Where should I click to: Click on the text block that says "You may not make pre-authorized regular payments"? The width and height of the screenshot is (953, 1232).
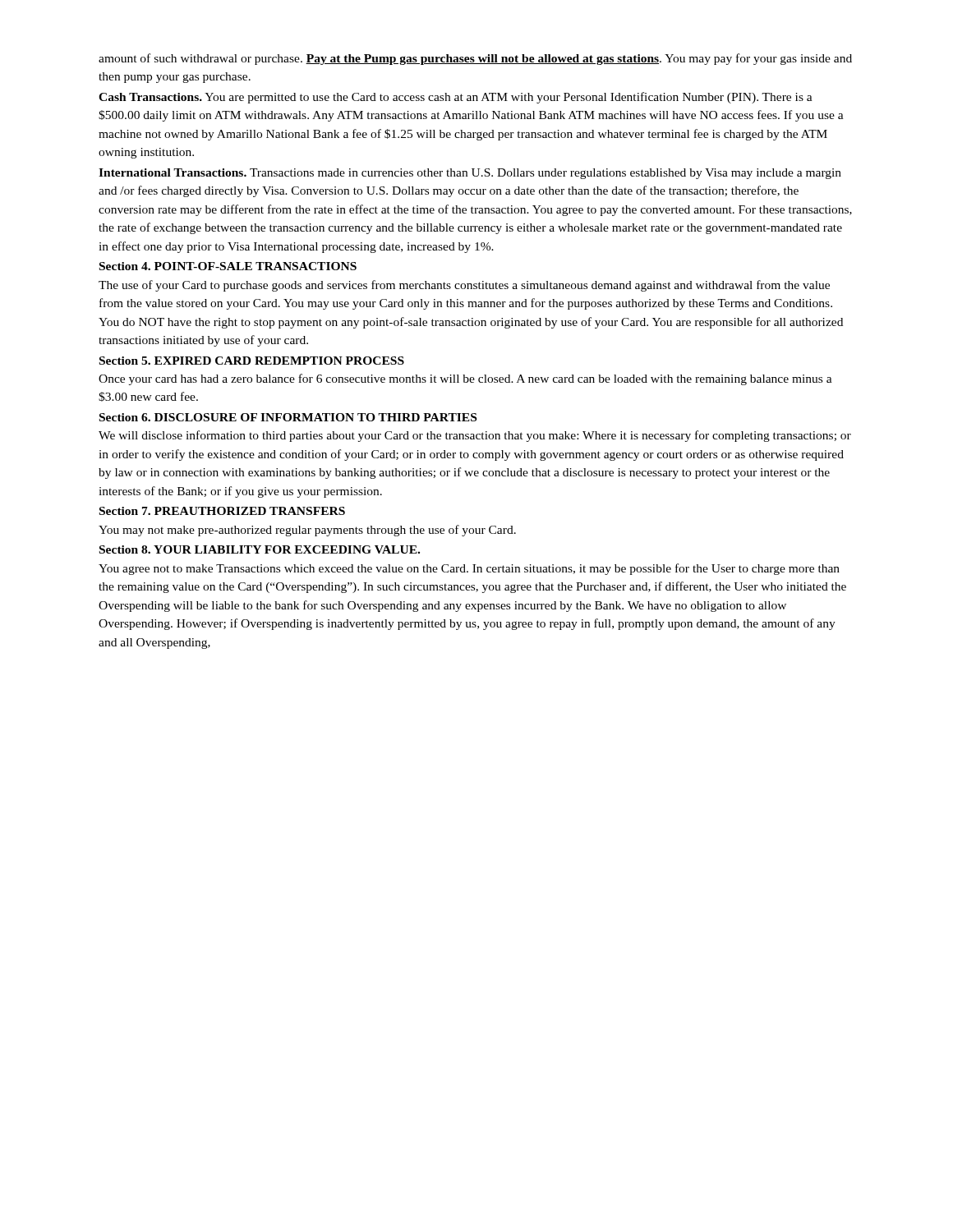[476, 530]
